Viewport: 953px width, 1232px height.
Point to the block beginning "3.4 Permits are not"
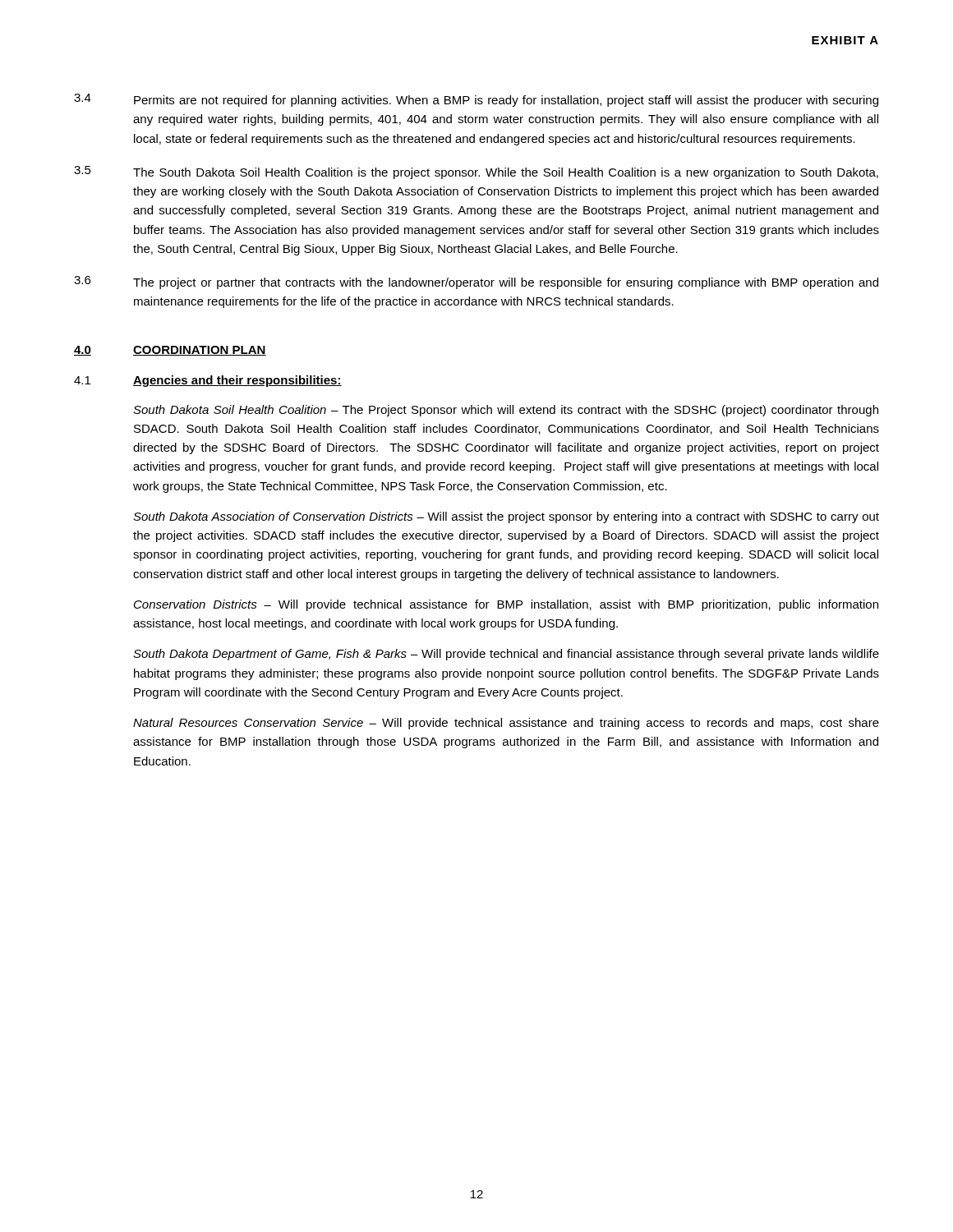pos(476,119)
